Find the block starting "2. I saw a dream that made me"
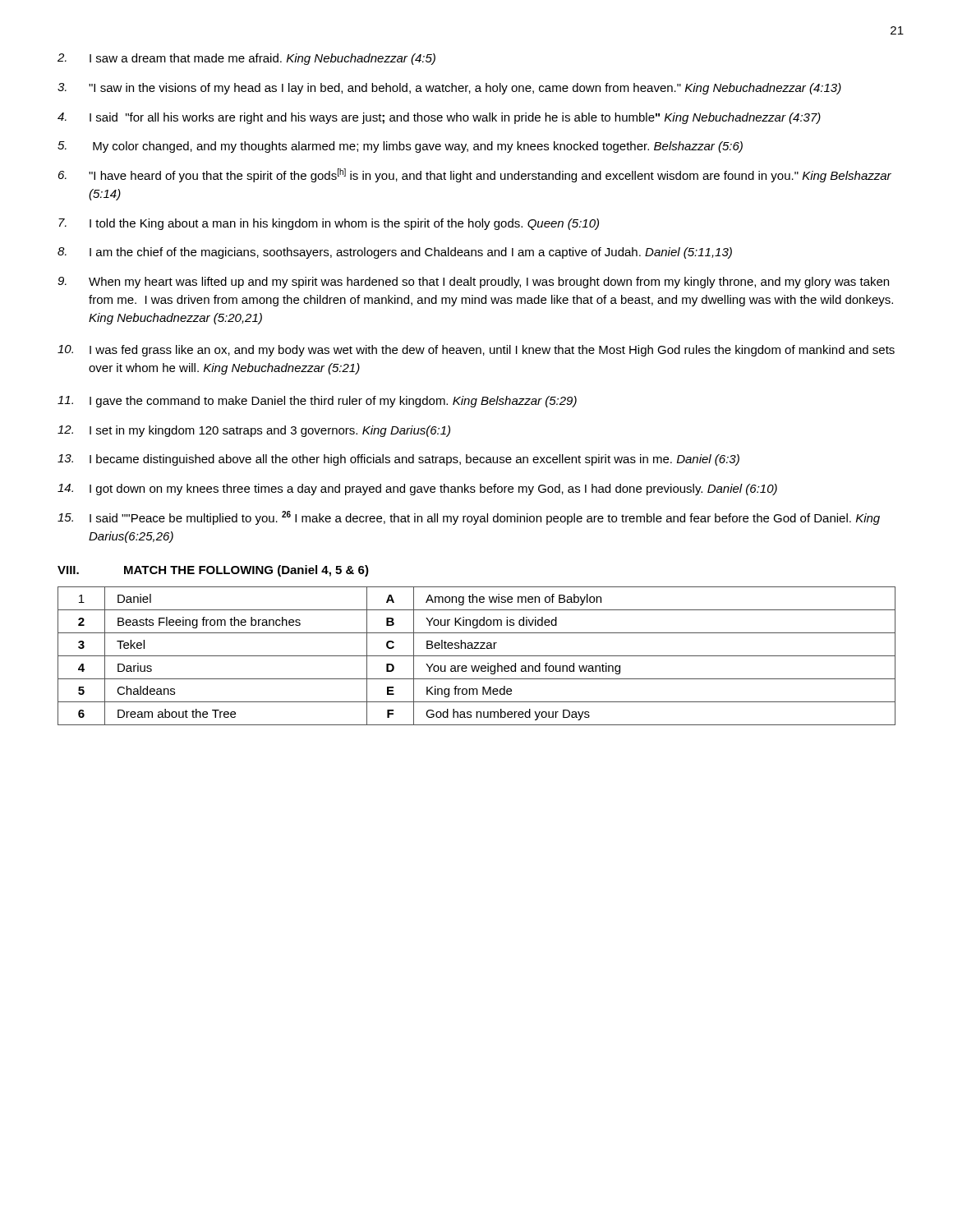Image resolution: width=953 pixels, height=1232 pixels. click(x=246, y=59)
